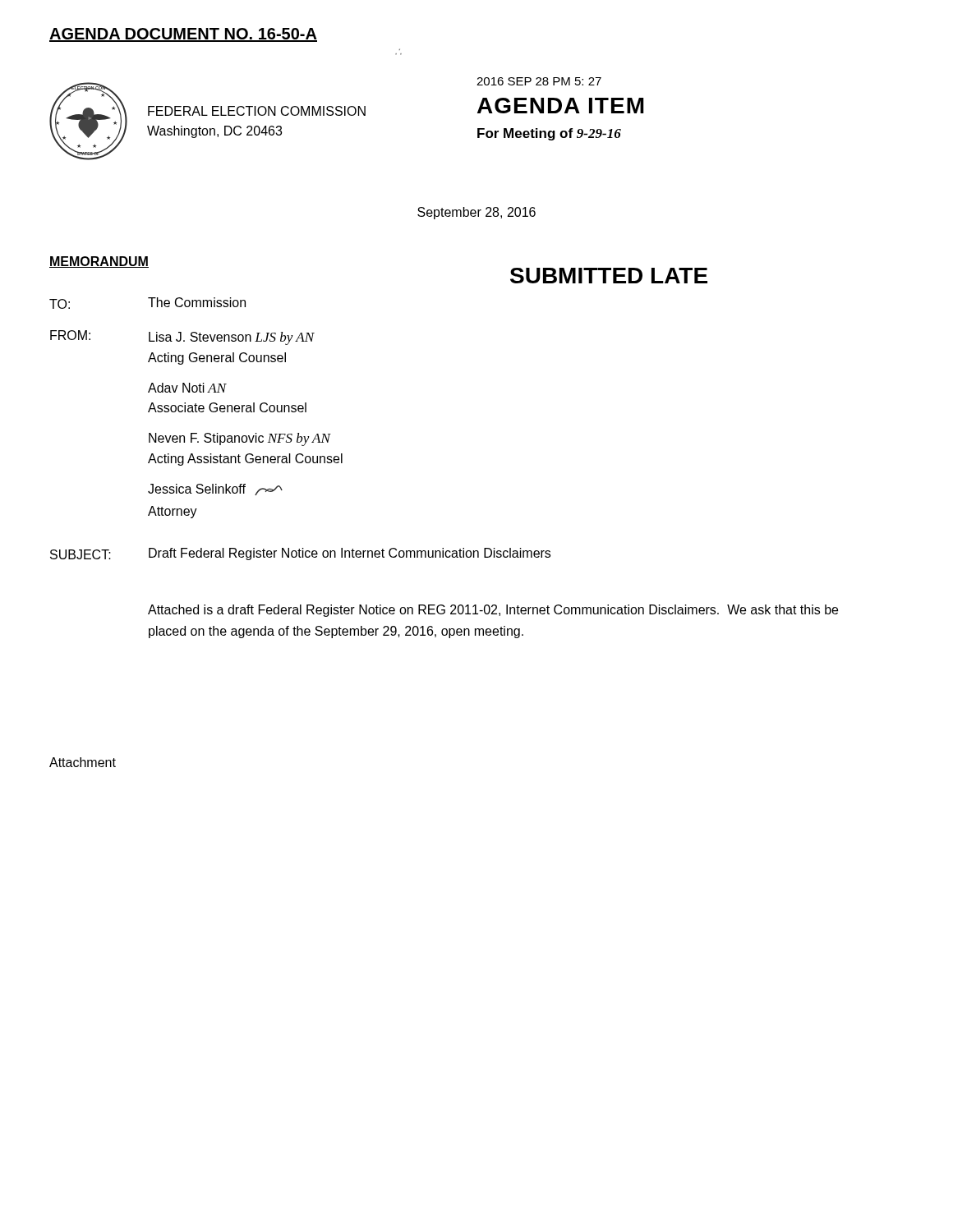Viewport: 953px width, 1232px height.
Task: Locate the section header
Action: coord(99,262)
